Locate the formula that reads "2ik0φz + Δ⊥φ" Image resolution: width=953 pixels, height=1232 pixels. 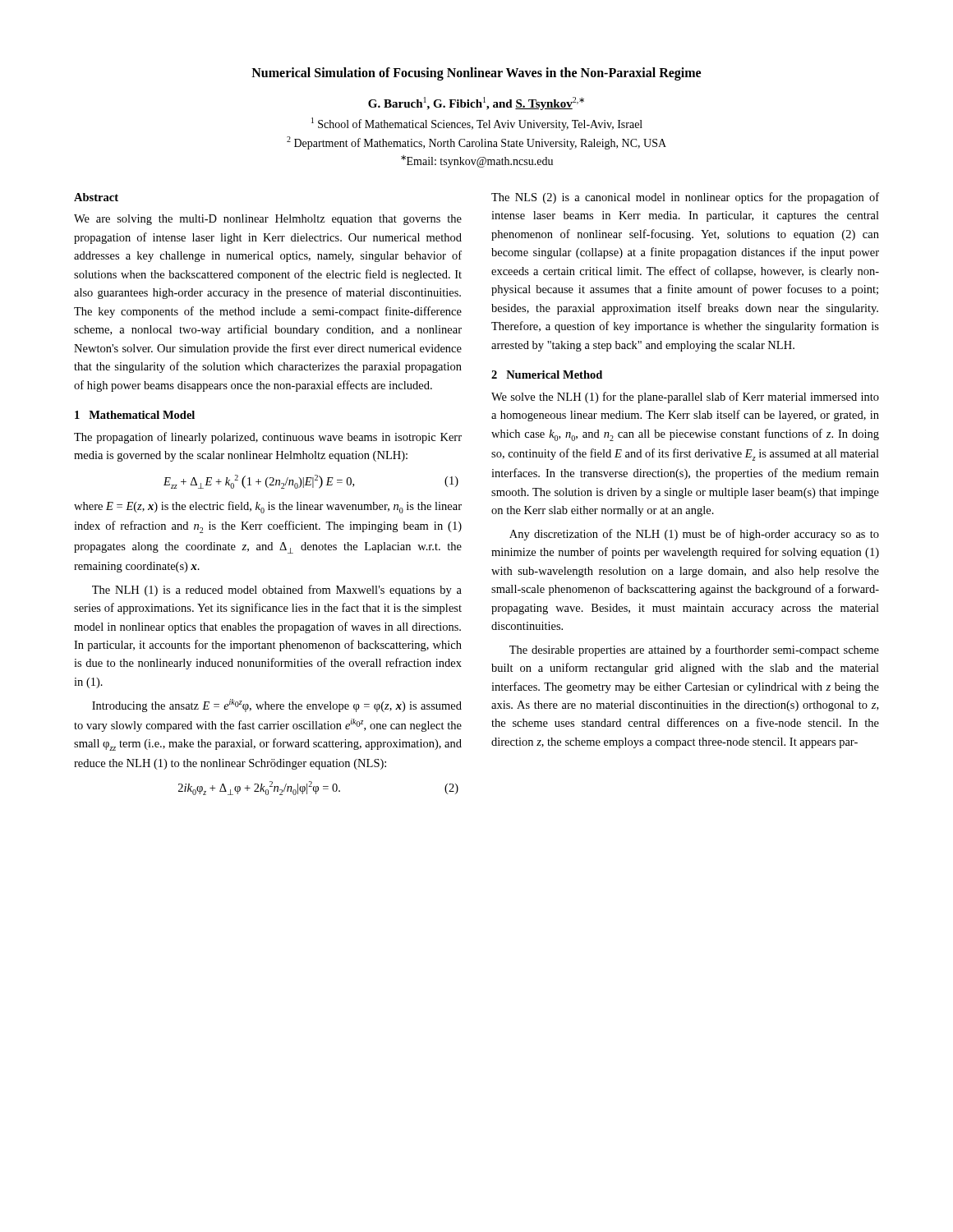coord(268,788)
